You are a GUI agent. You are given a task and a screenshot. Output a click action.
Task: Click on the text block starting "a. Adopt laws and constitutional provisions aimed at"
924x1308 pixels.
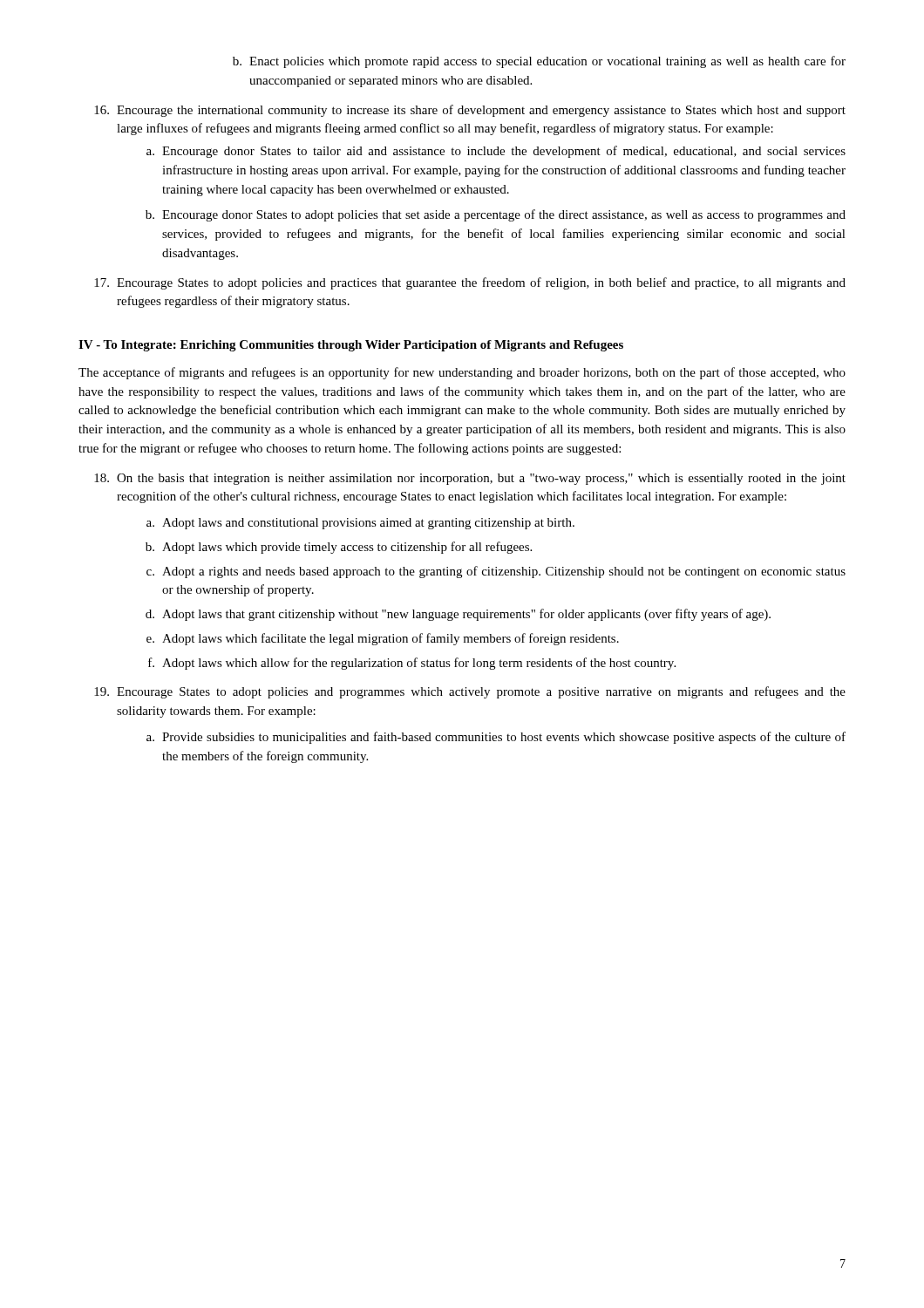(488, 523)
